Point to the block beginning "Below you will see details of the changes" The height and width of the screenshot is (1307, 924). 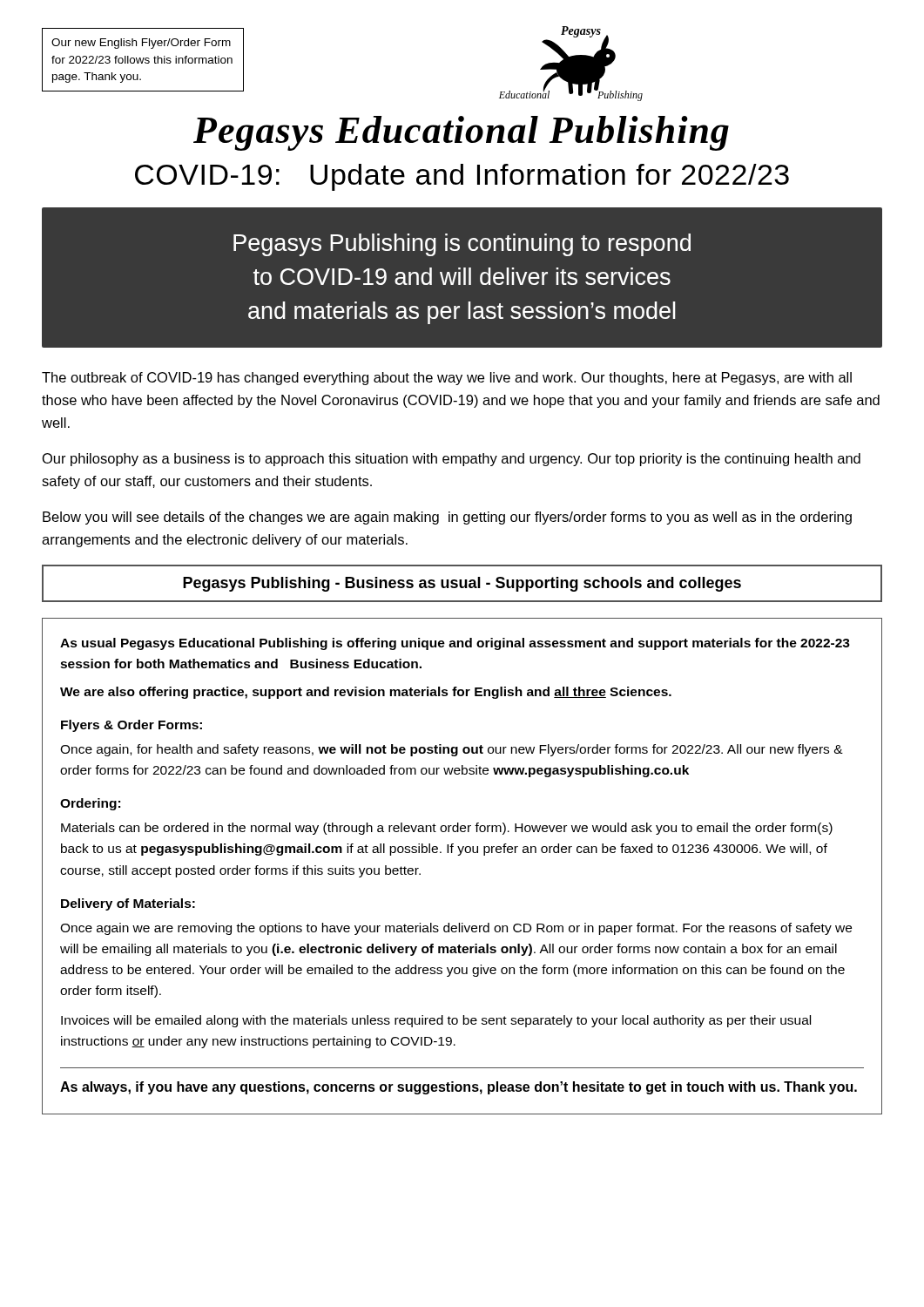[x=447, y=528]
